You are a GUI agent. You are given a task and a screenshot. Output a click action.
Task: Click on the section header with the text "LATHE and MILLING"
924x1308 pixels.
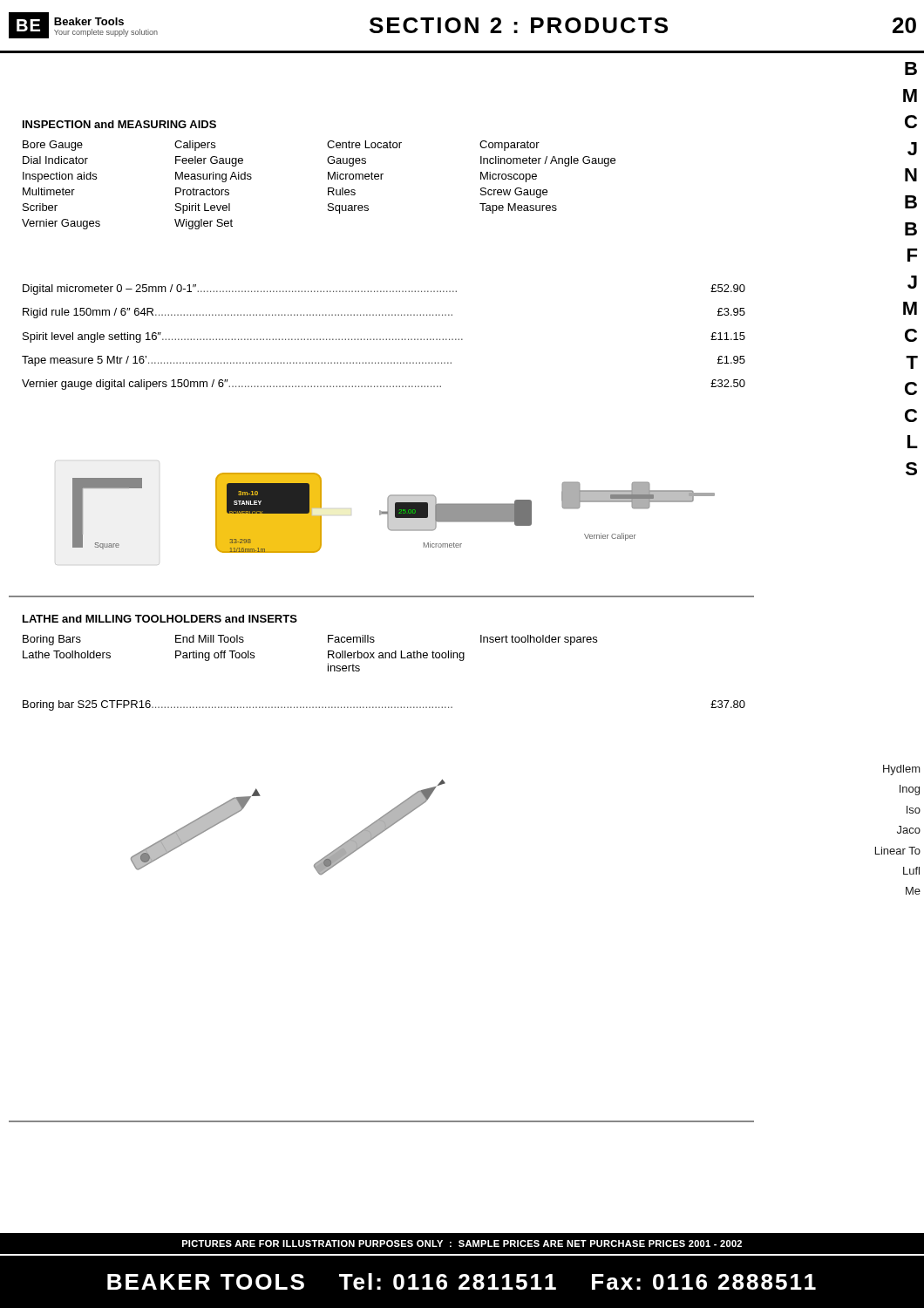point(159,619)
